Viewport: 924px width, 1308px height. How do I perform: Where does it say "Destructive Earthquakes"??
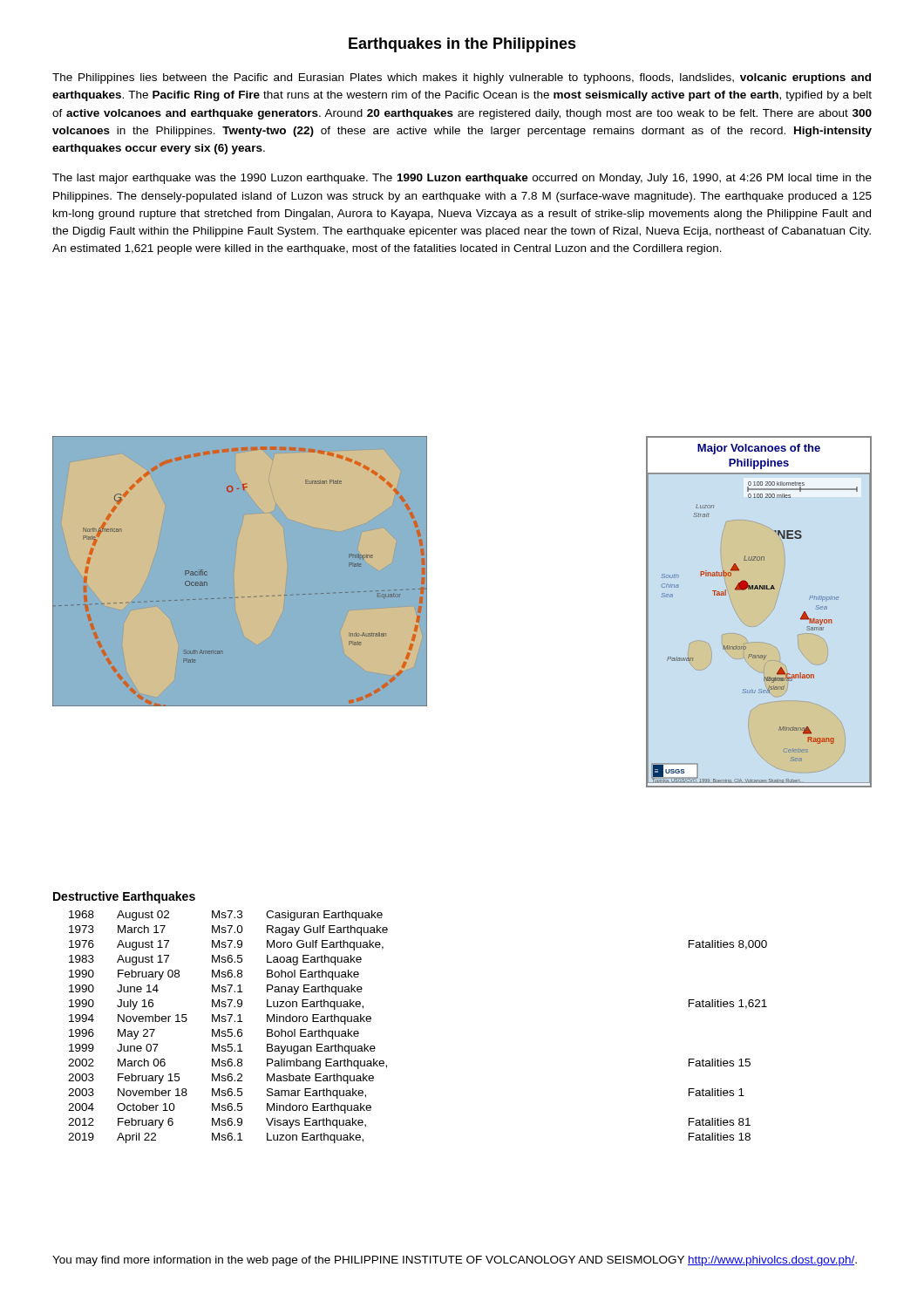pyautogui.click(x=124, y=896)
